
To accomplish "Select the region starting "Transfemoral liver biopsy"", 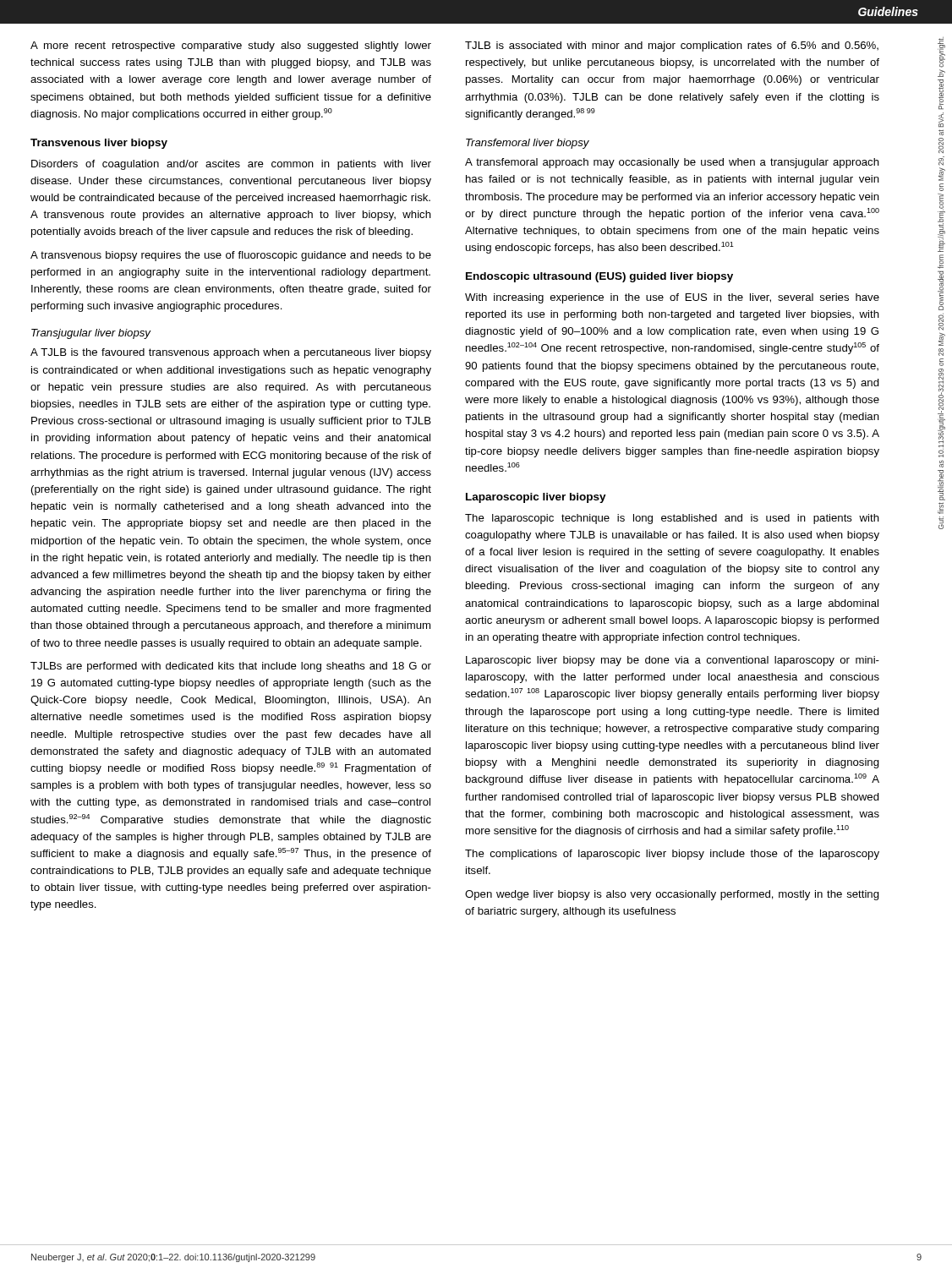I will tap(527, 142).
